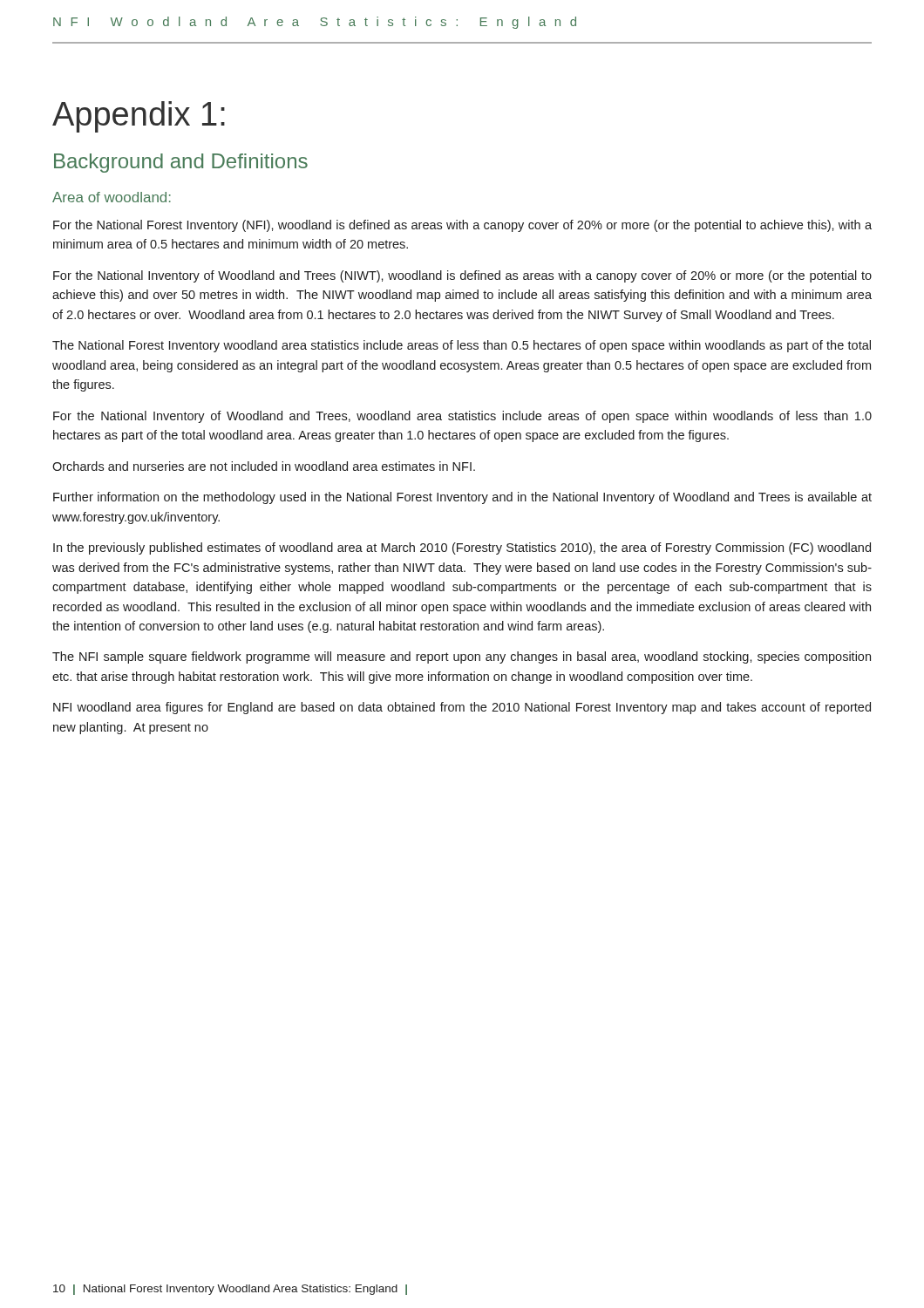Select the text block that reads "For the National Forest Inventory (NFI), woodland is"
Image resolution: width=924 pixels, height=1308 pixels.
(462, 235)
